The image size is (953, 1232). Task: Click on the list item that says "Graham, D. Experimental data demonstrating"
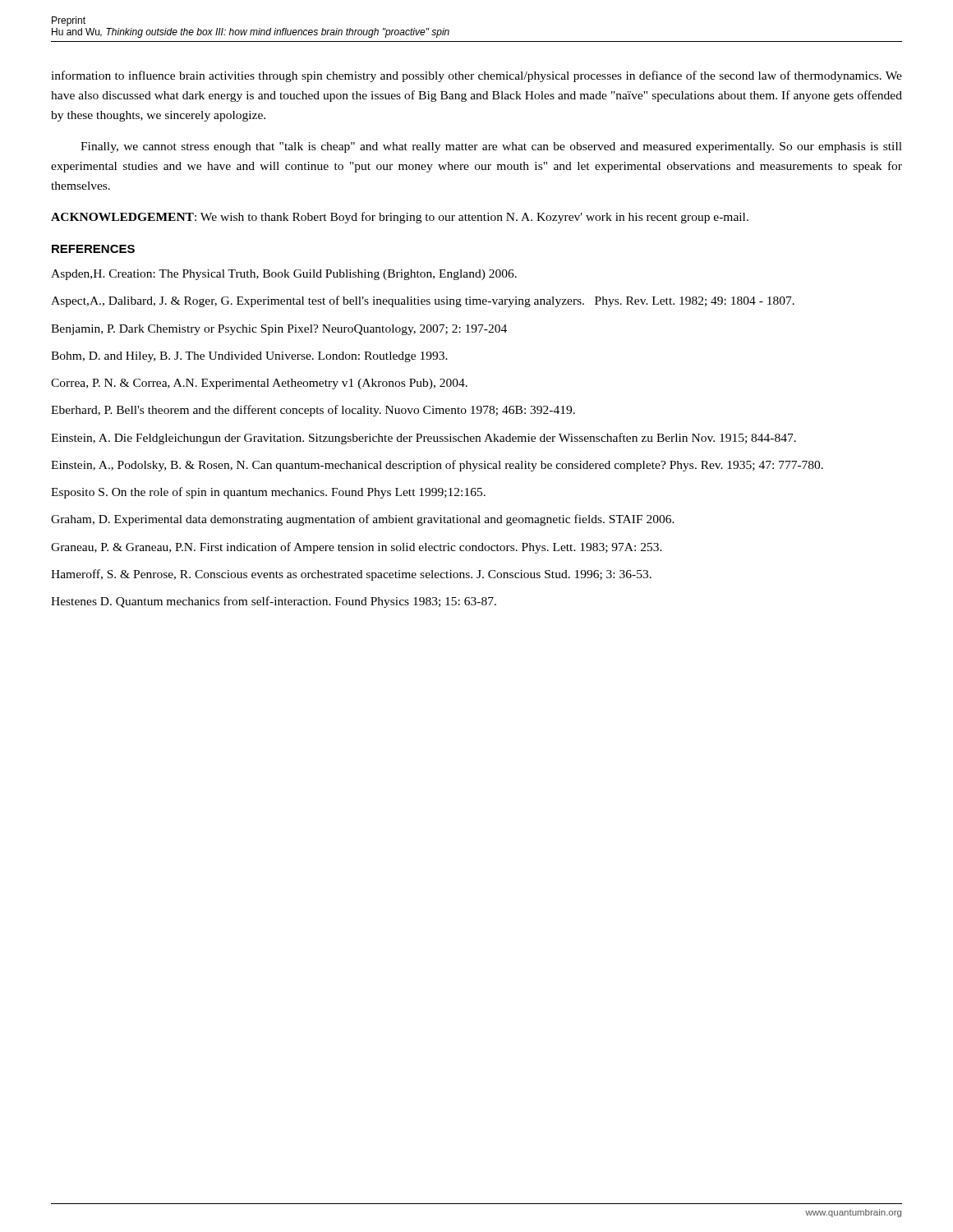(x=363, y=519)
